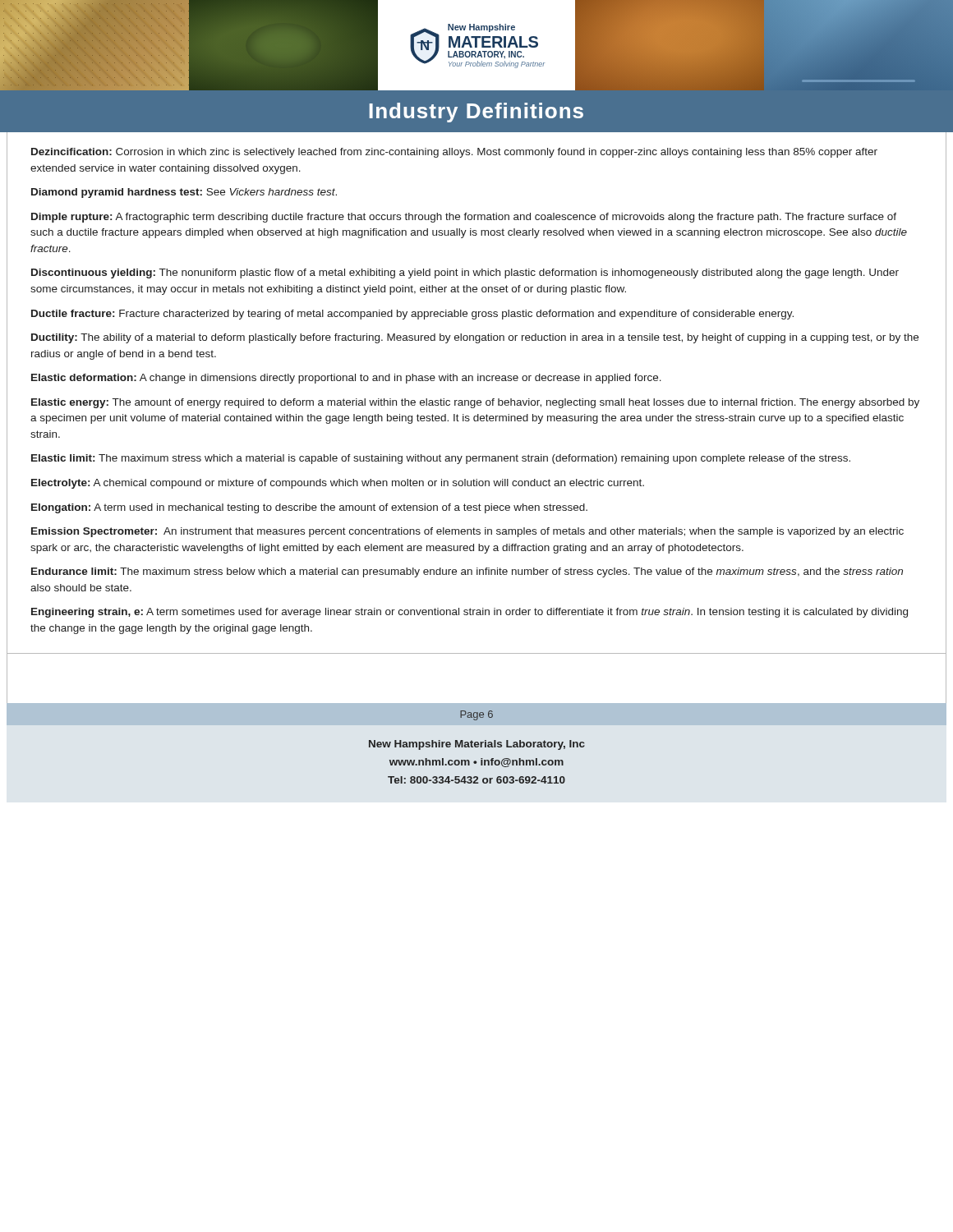The image size is (953, 1232).
Task: Where is the passage that starts "Endurance limit: The maximum stress below which a"?
Action: 476,580
